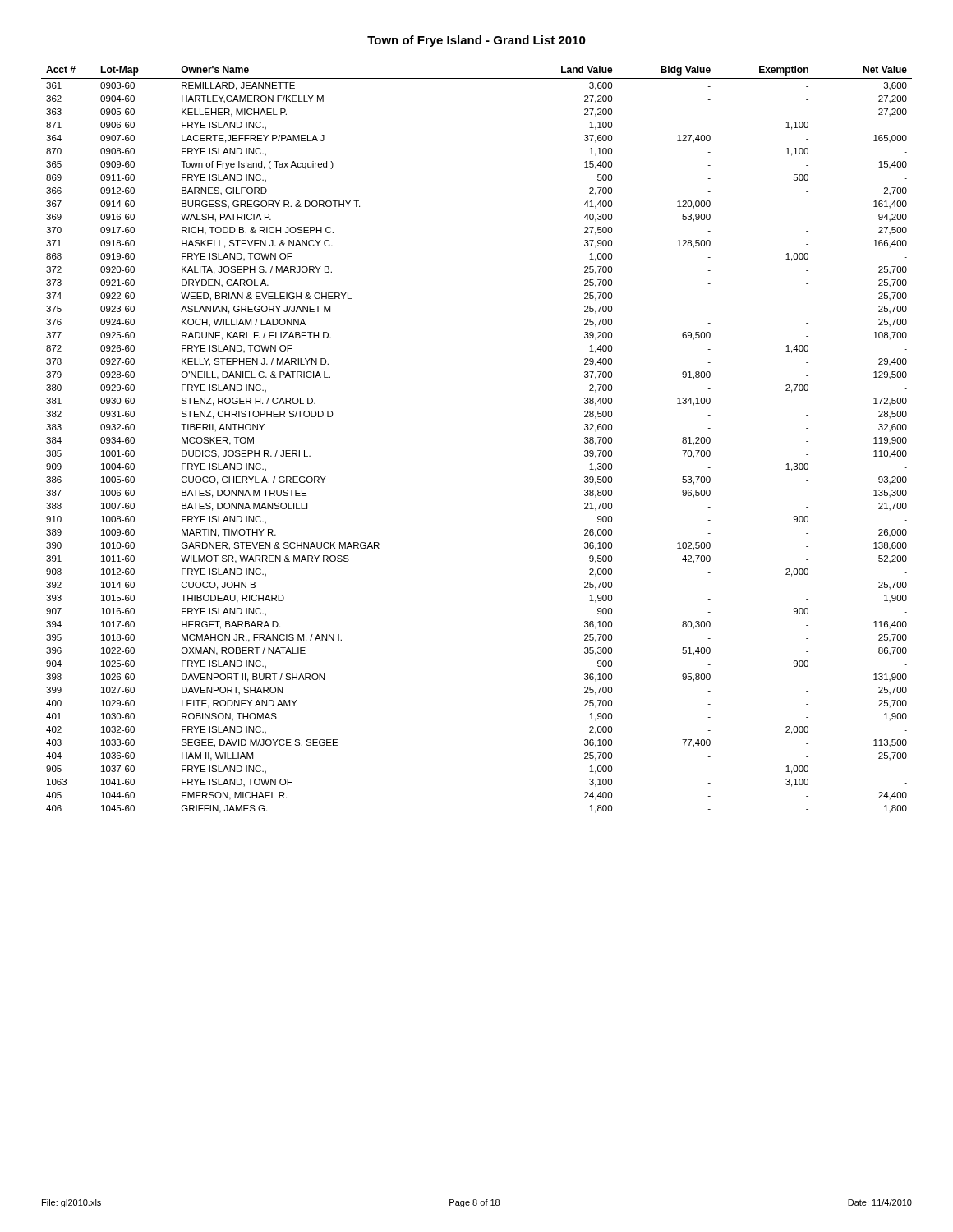Click the title that begins "Town of Frye Island - Grand"
Screen dimensions: 1232x953
click(476, 40)
